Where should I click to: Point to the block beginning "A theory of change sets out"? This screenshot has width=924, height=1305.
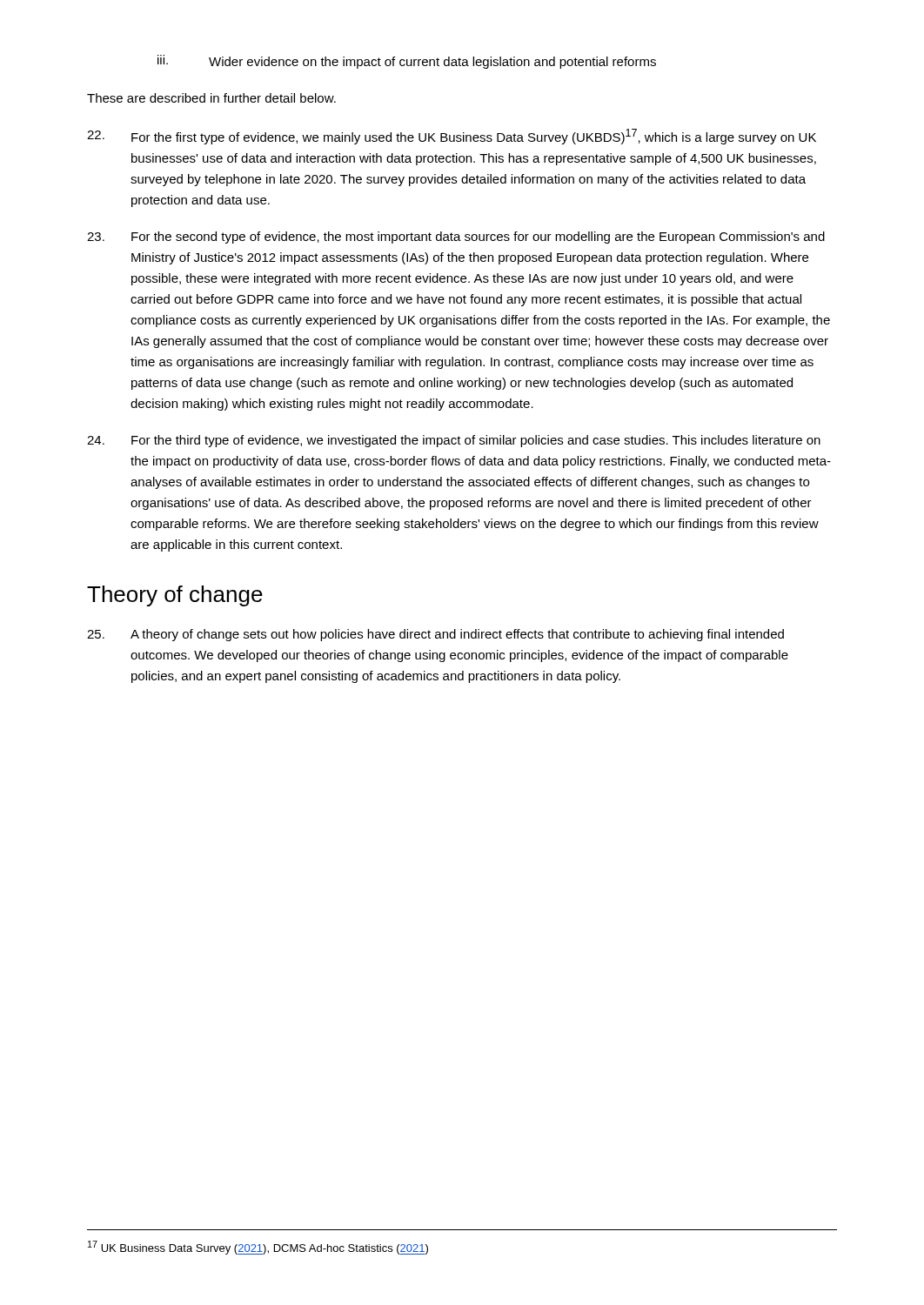tap(462, 655)
